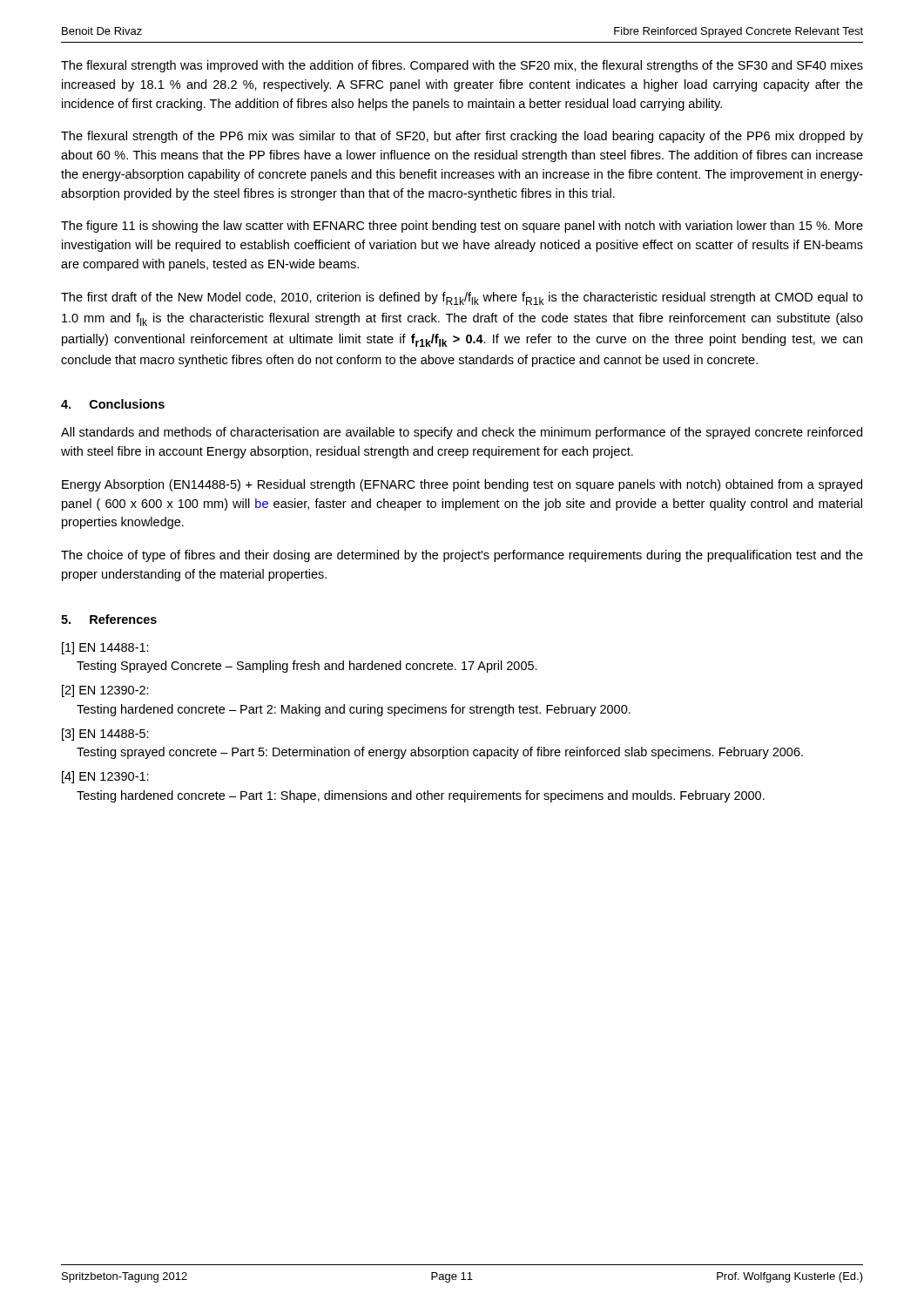This screenshot has width=924, height=1307.
Task: Locate the text block with the text "The choice of type"
Action: pyautogui.click(x=462, y=564)
